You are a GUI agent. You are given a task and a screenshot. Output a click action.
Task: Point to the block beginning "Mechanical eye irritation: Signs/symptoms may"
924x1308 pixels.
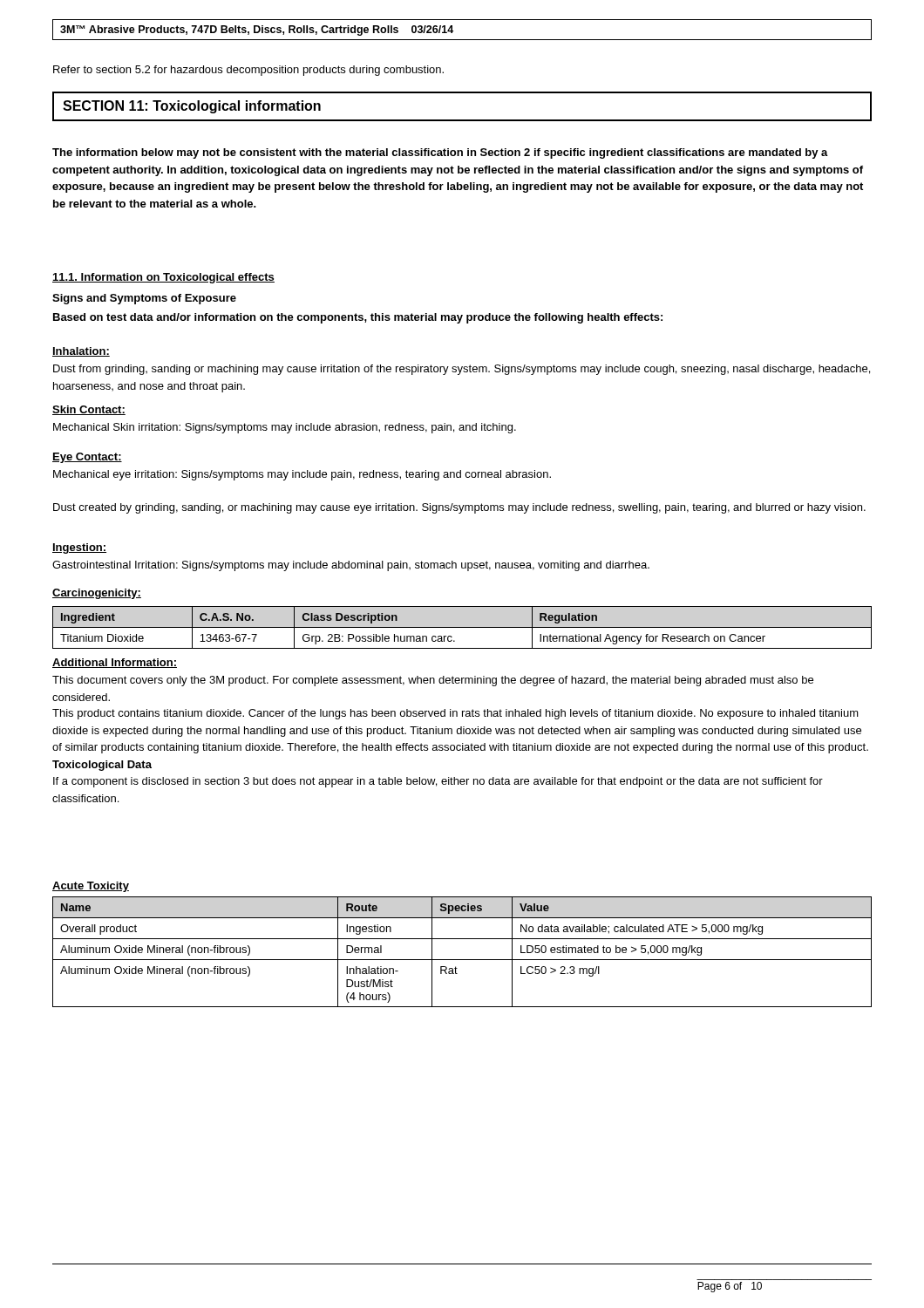(x=302, y=474)
